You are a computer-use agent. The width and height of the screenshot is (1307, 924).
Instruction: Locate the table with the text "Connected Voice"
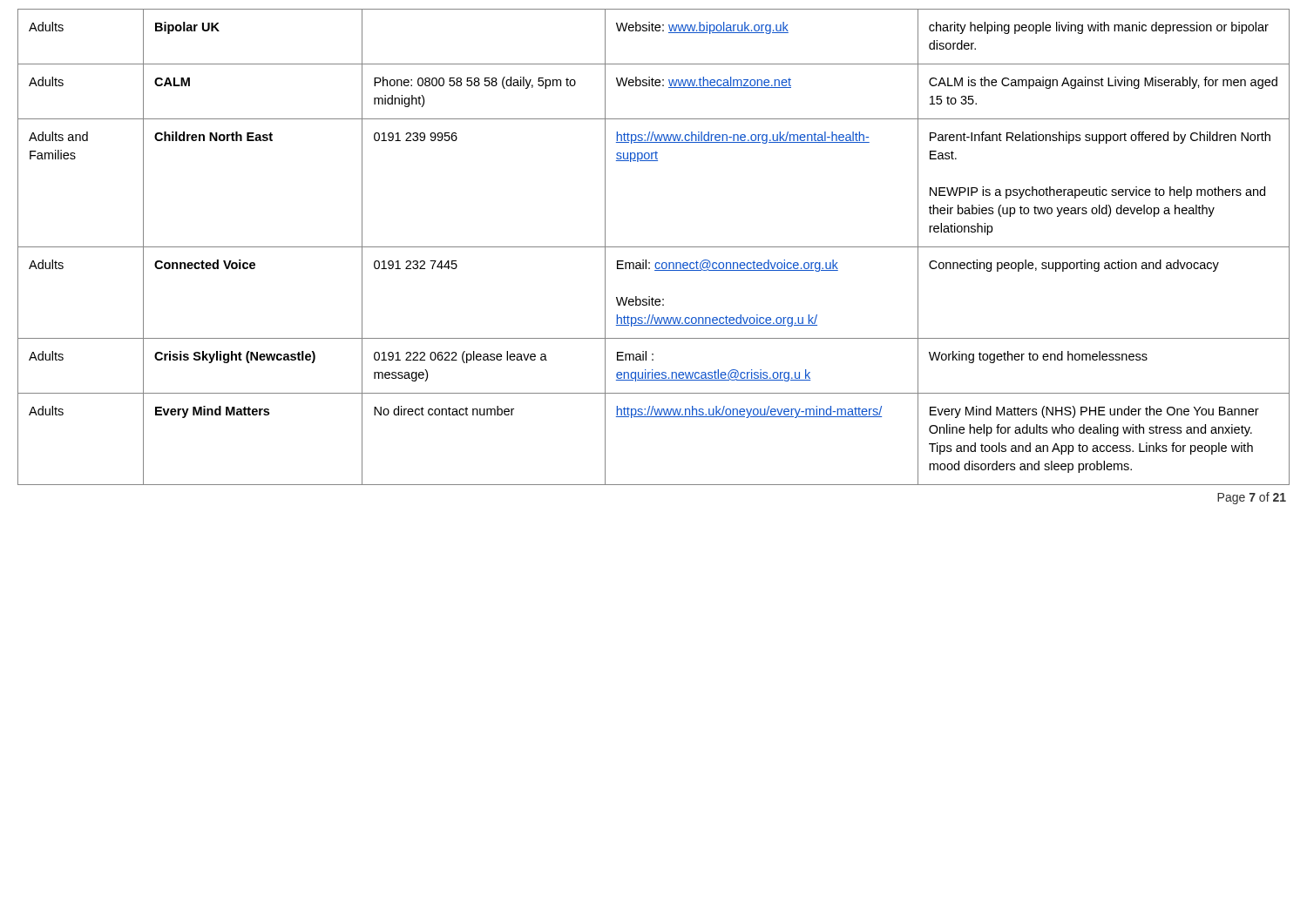coord(654,247)
